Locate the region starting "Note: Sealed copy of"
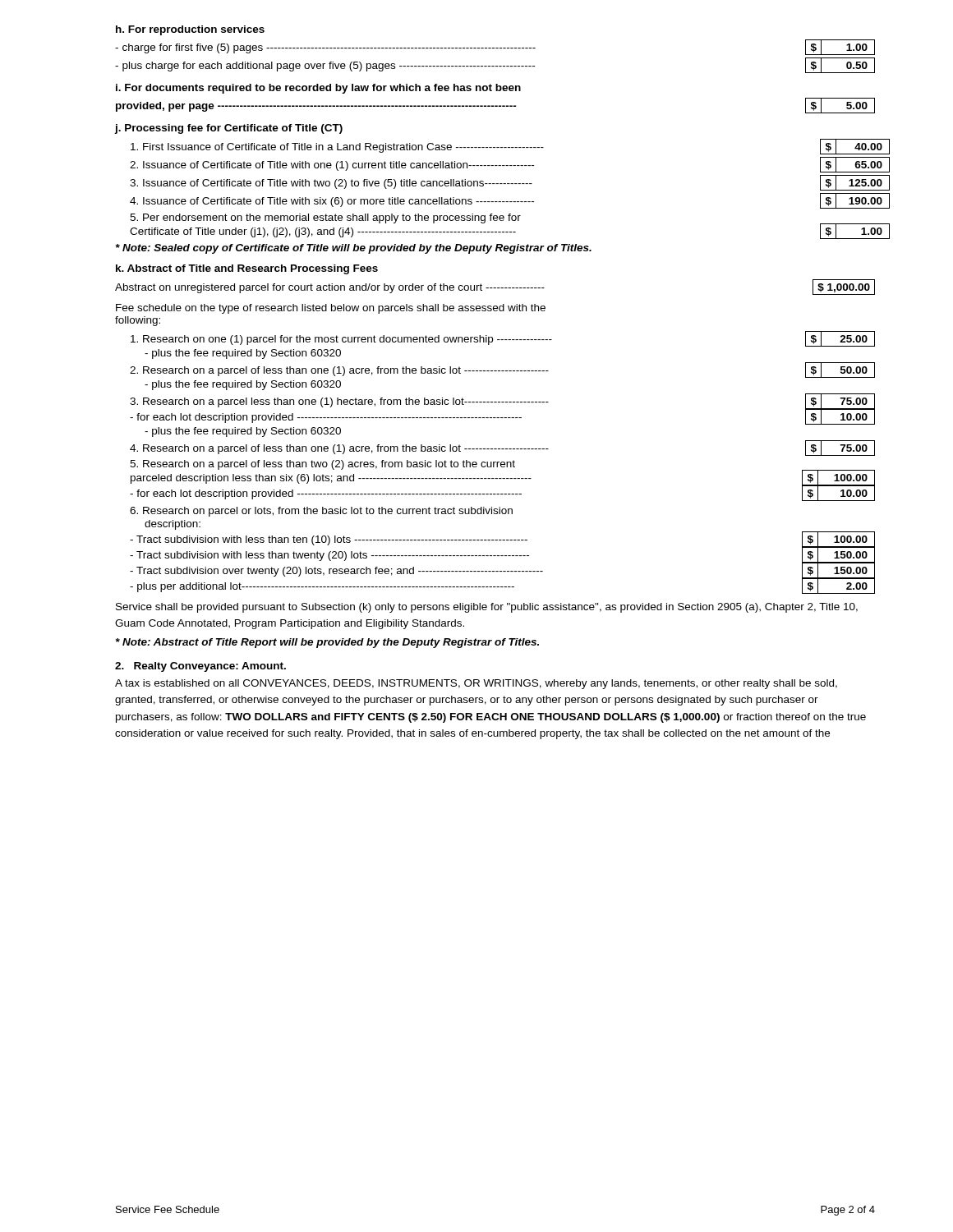This screenshot has height=1232, width=953. tap(354, 248)
